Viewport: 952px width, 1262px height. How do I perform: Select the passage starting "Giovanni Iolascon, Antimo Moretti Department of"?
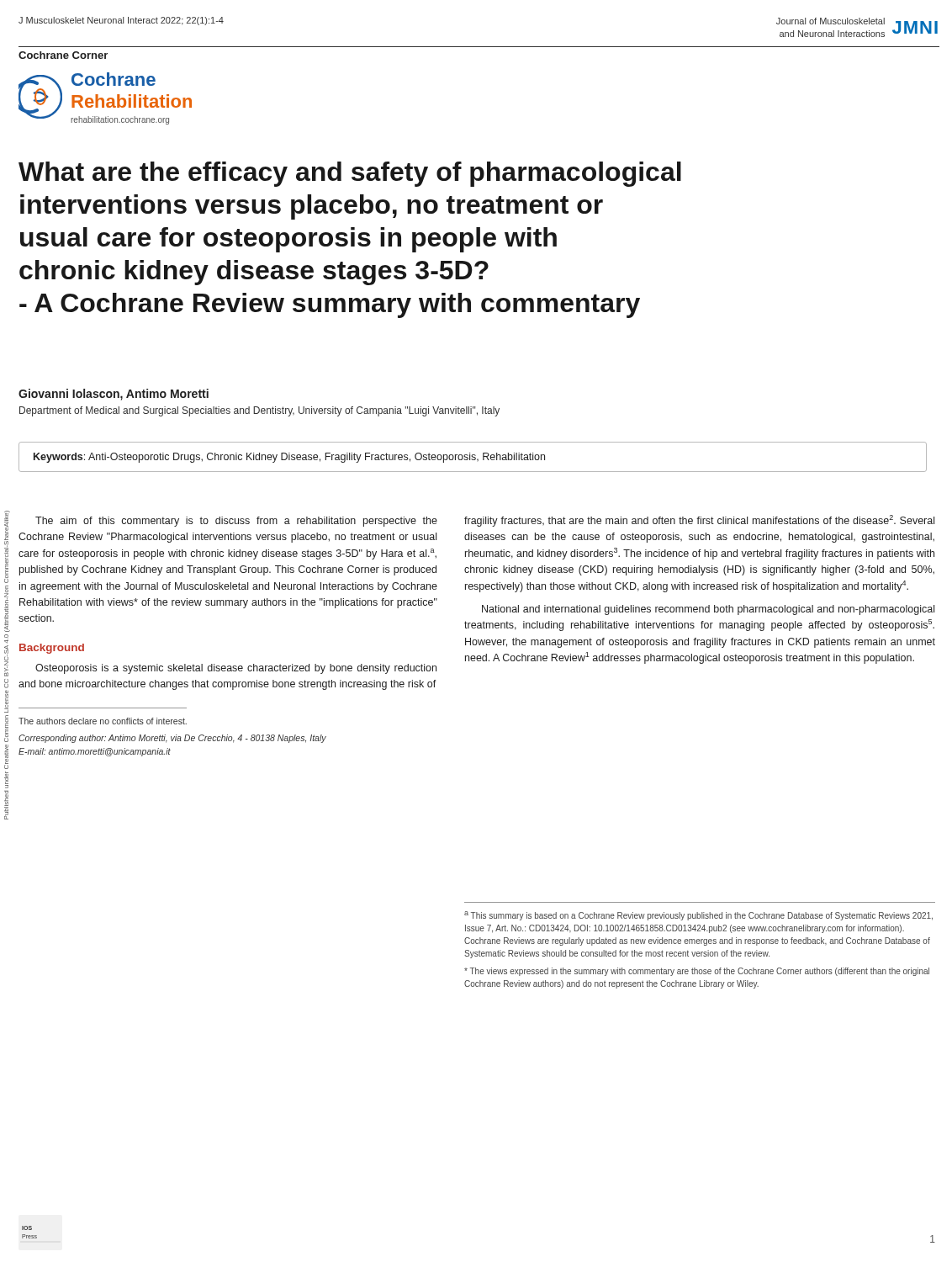point(477,402)
